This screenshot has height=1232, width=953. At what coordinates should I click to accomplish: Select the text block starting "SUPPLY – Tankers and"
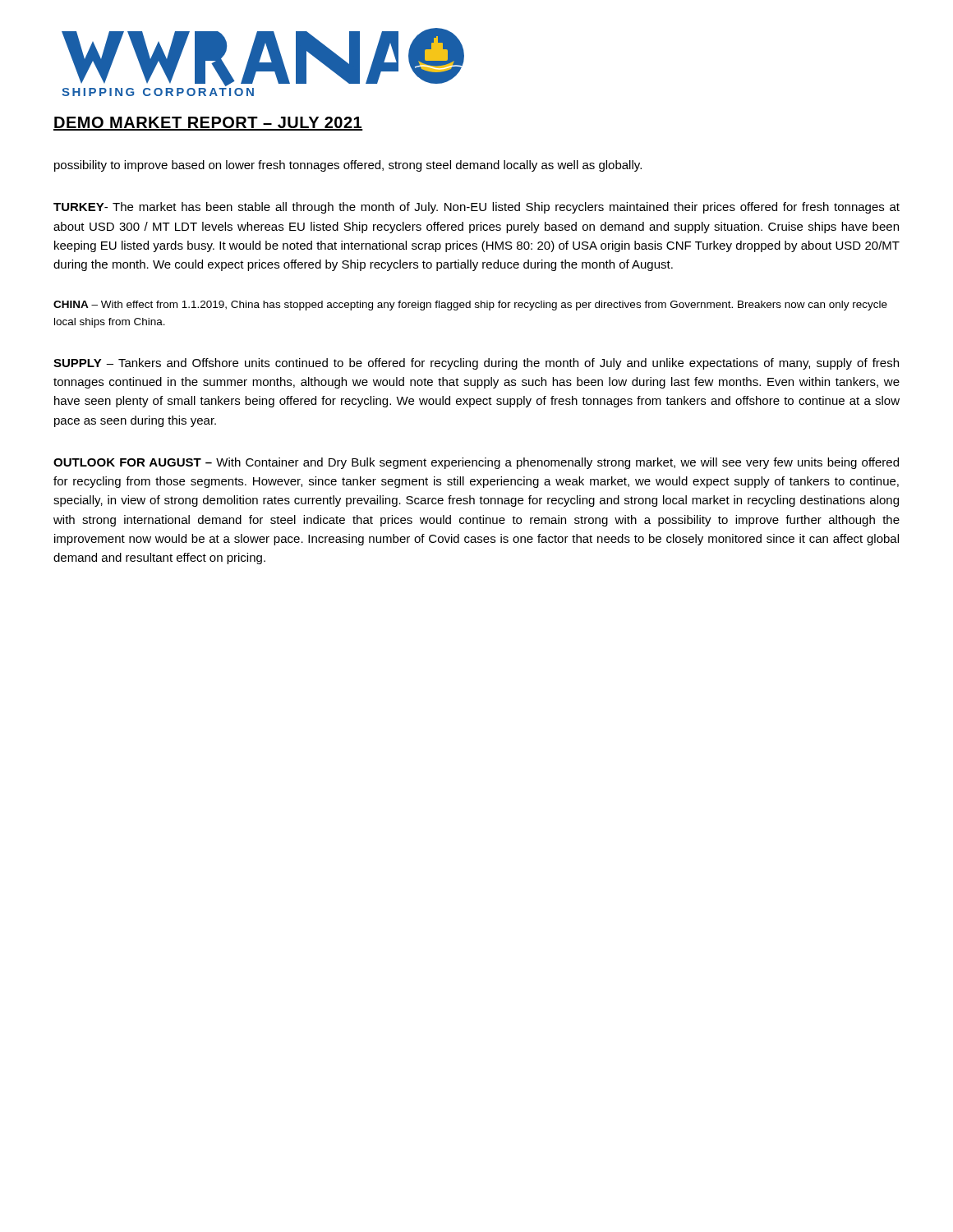476,391
